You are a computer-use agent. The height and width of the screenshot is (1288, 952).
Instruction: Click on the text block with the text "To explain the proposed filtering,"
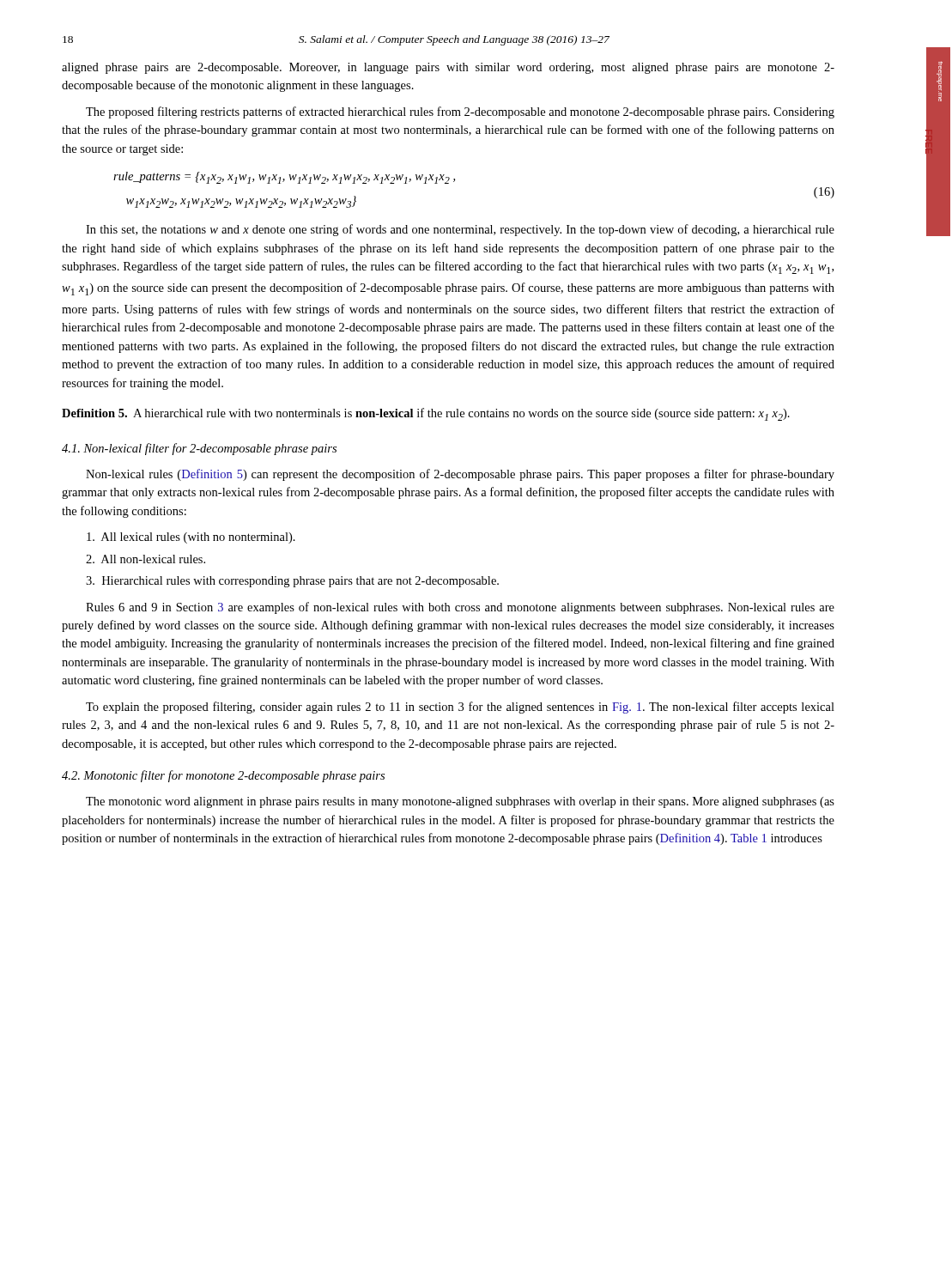point(448,725)
